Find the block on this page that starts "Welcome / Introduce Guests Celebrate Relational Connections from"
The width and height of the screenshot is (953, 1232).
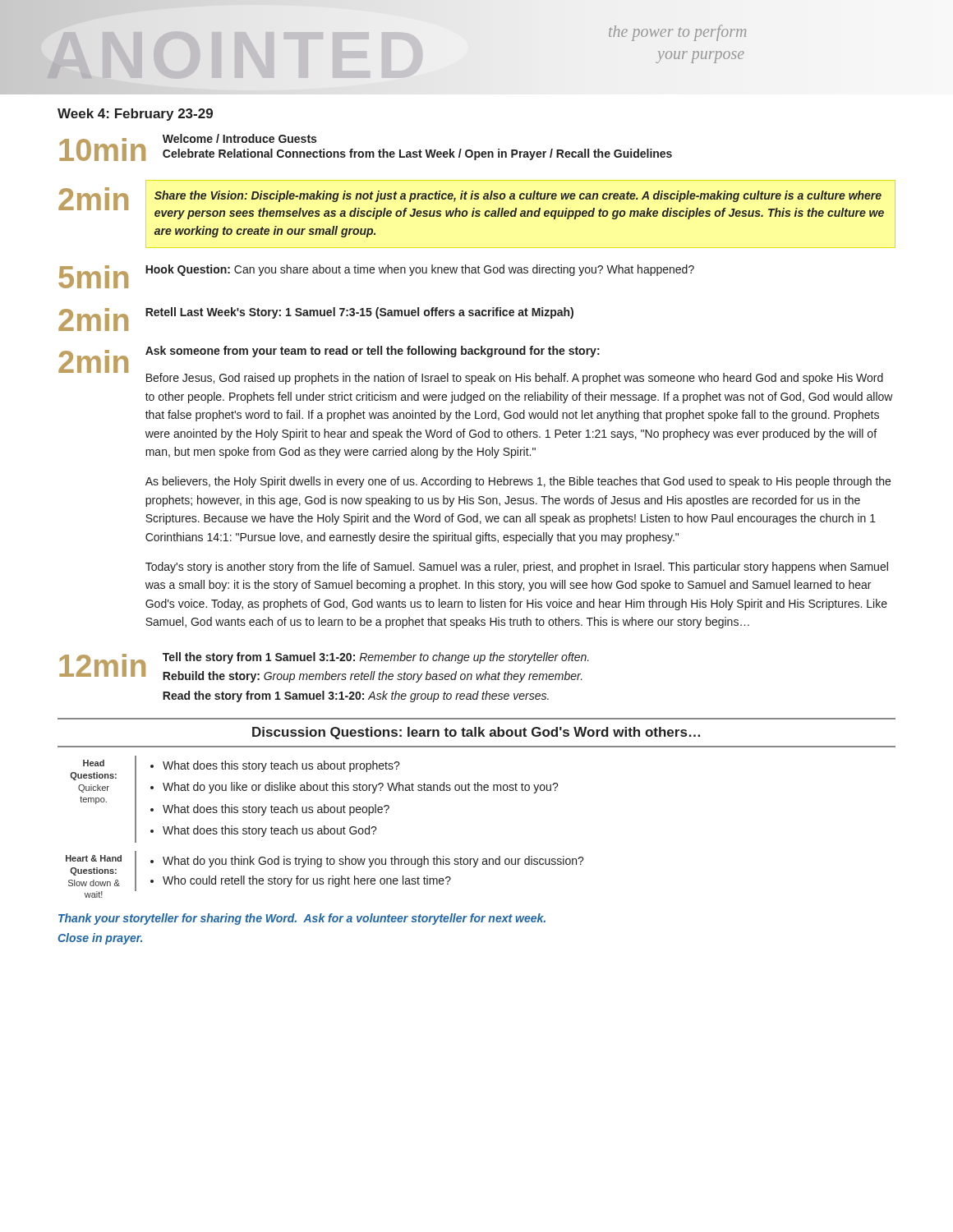coord(529,146)
